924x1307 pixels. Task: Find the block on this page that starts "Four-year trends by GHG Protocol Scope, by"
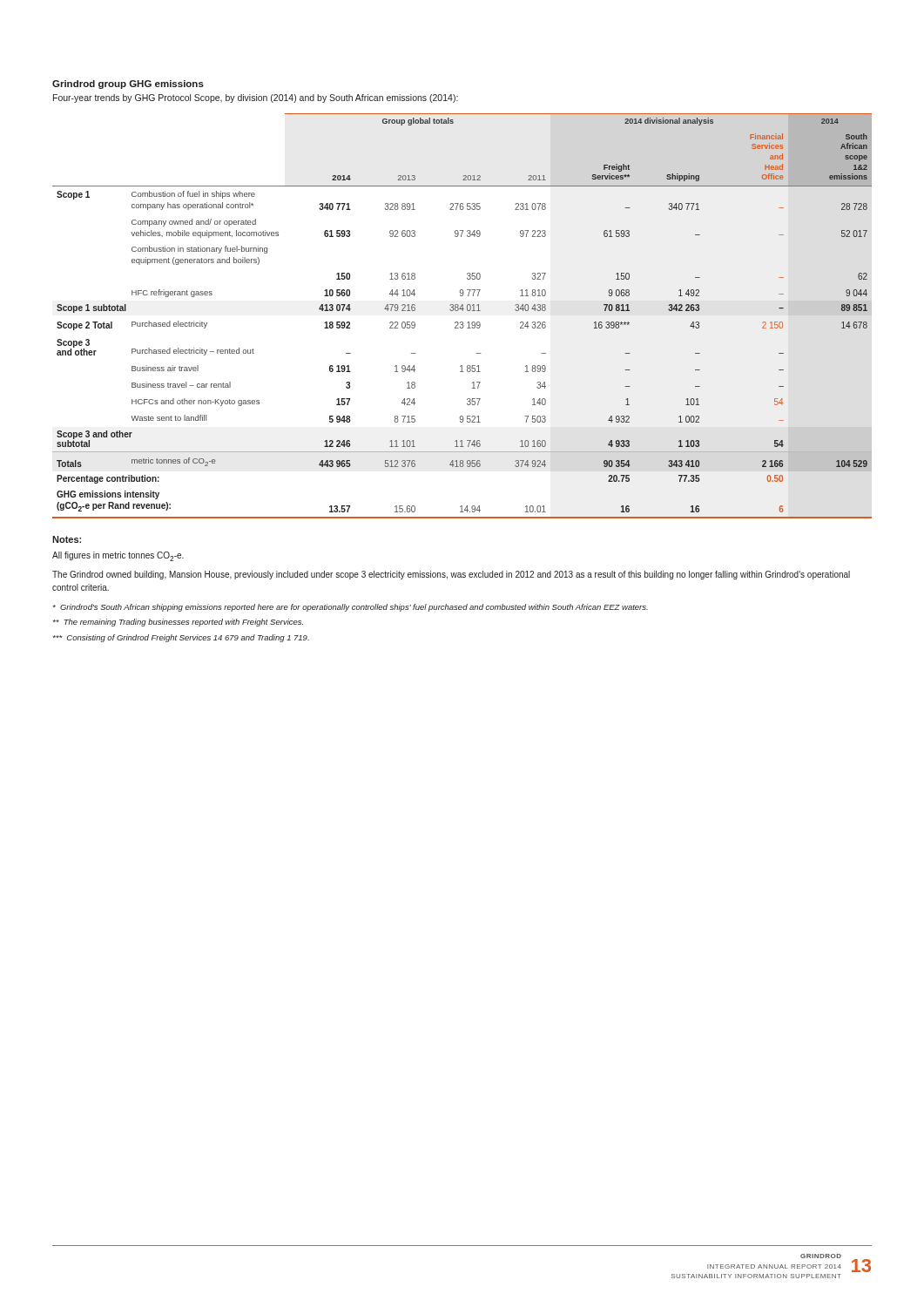tap(255, 98)
